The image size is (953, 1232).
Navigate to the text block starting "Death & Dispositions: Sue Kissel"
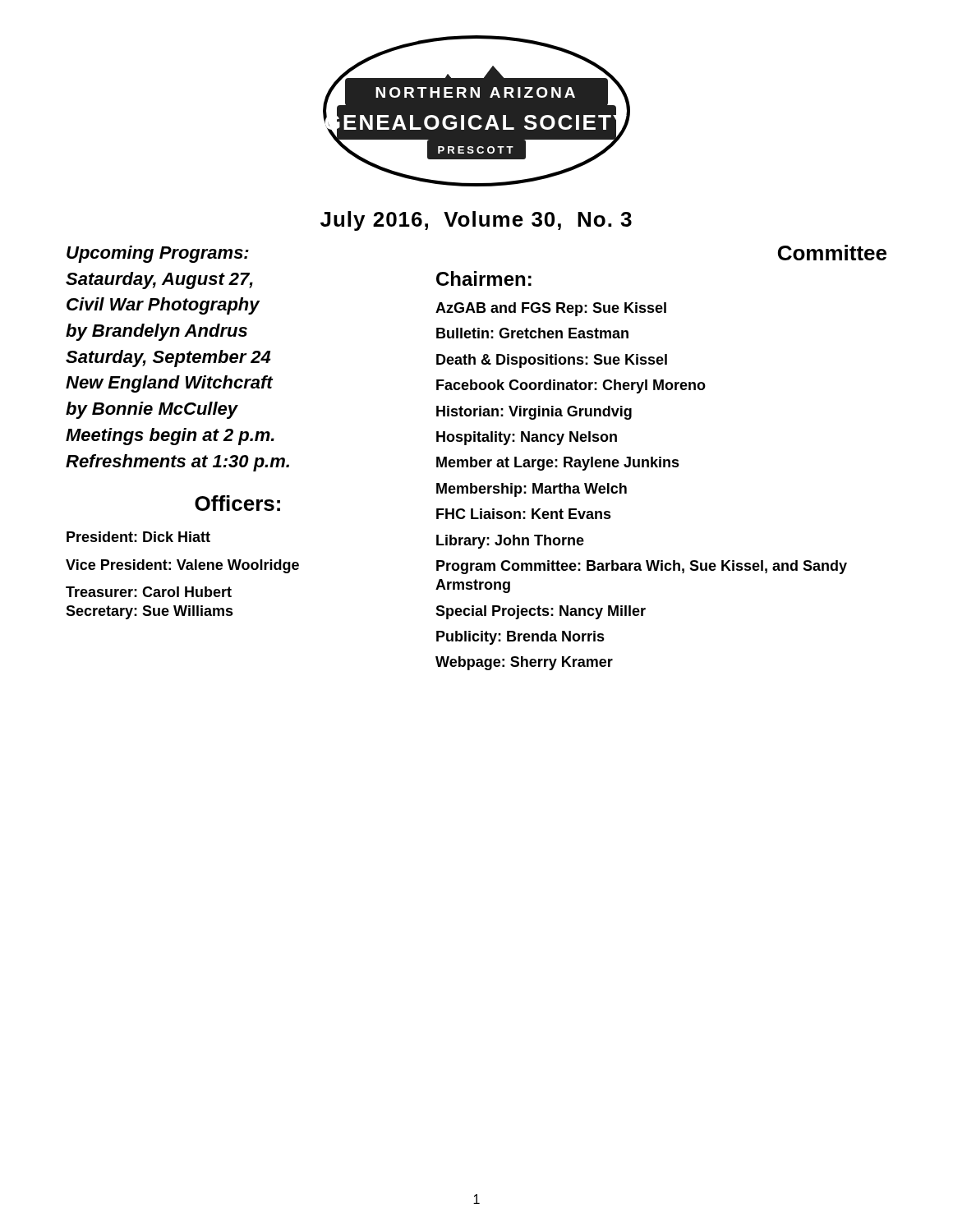(x=552, y=360)
